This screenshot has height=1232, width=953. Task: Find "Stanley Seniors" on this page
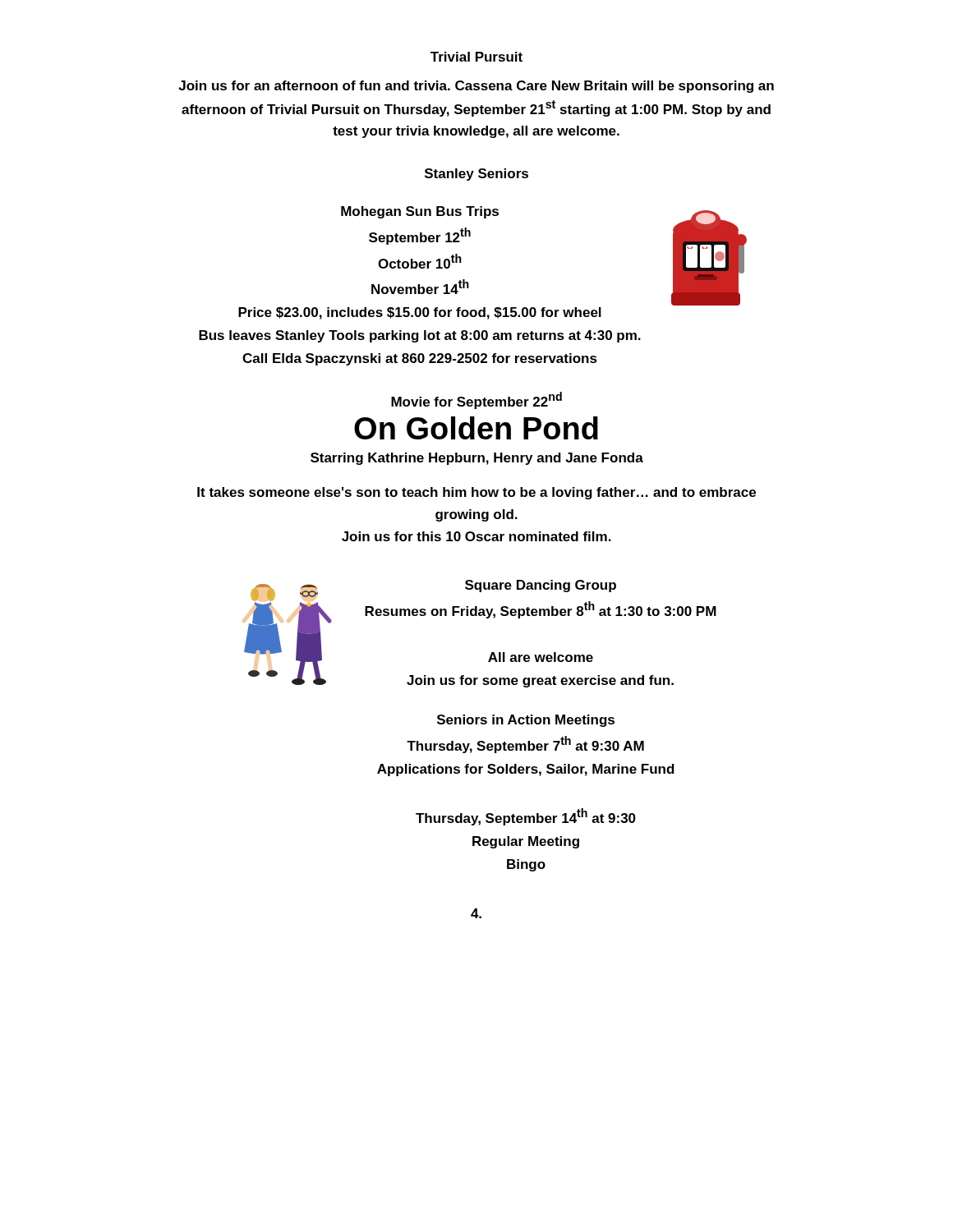(476, 174)
